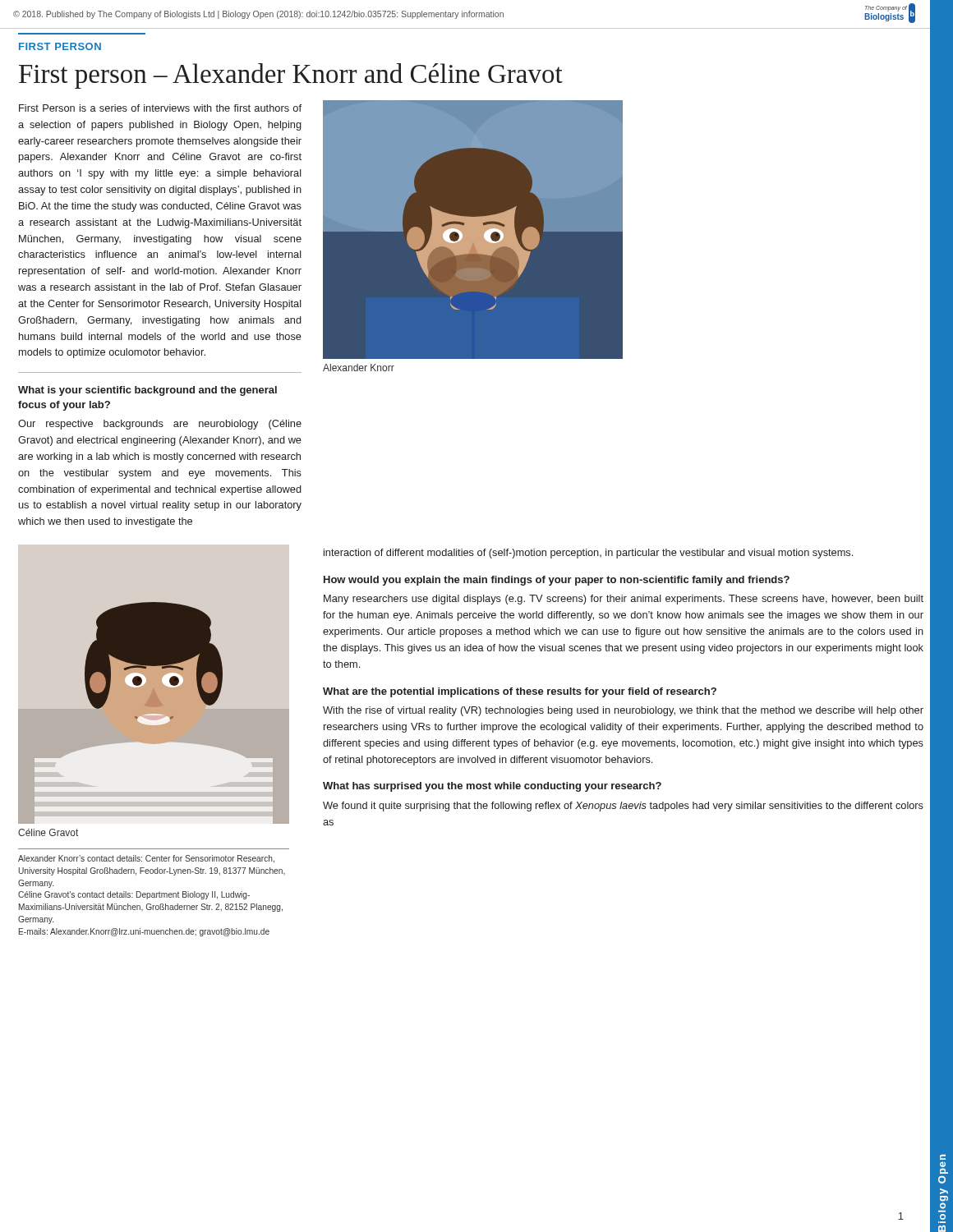Find the section header that says "What are the potential implications of"
Screen dimensions: 1232x953
pos(520,691)
